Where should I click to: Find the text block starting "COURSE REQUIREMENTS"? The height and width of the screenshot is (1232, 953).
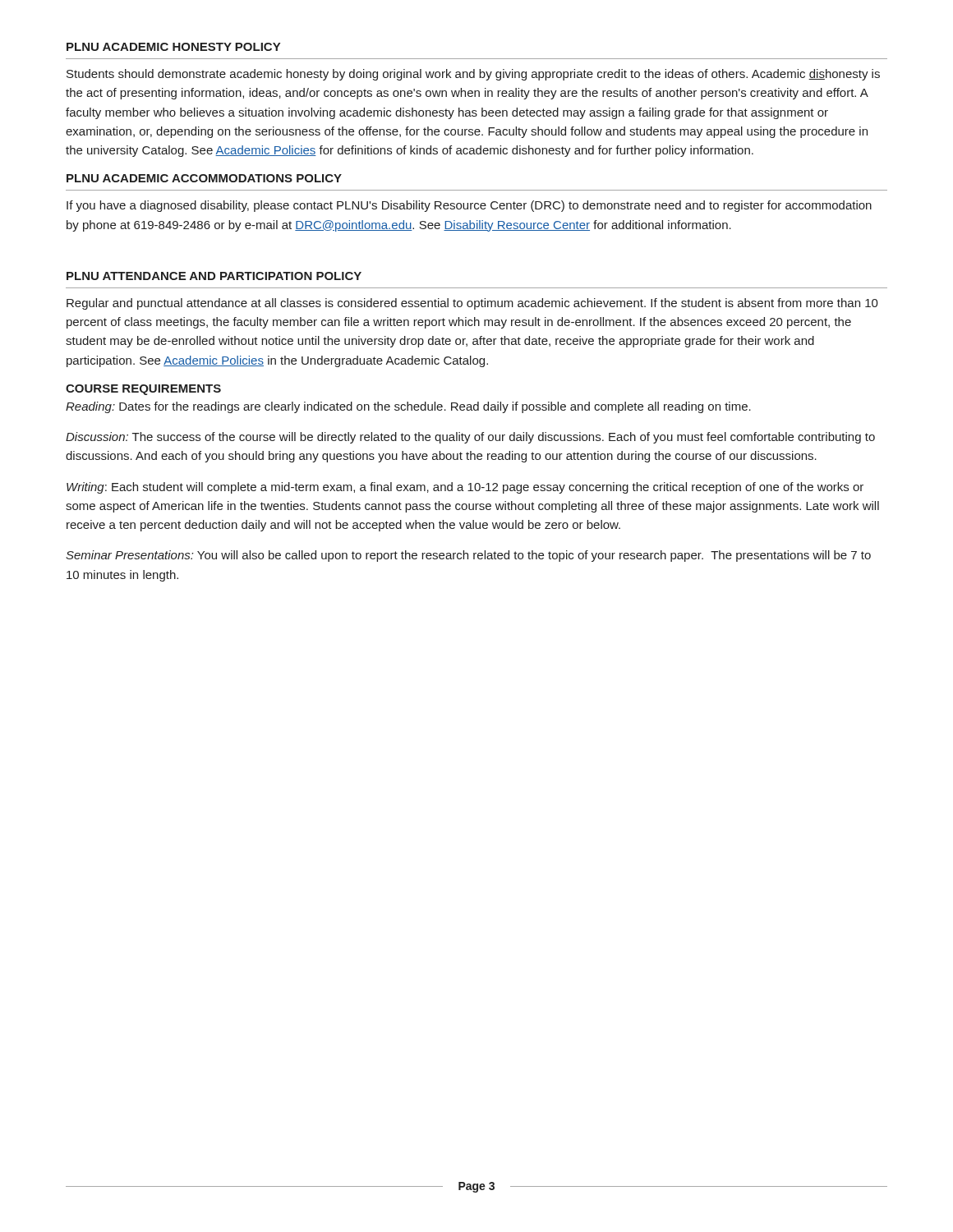point(143,388)
